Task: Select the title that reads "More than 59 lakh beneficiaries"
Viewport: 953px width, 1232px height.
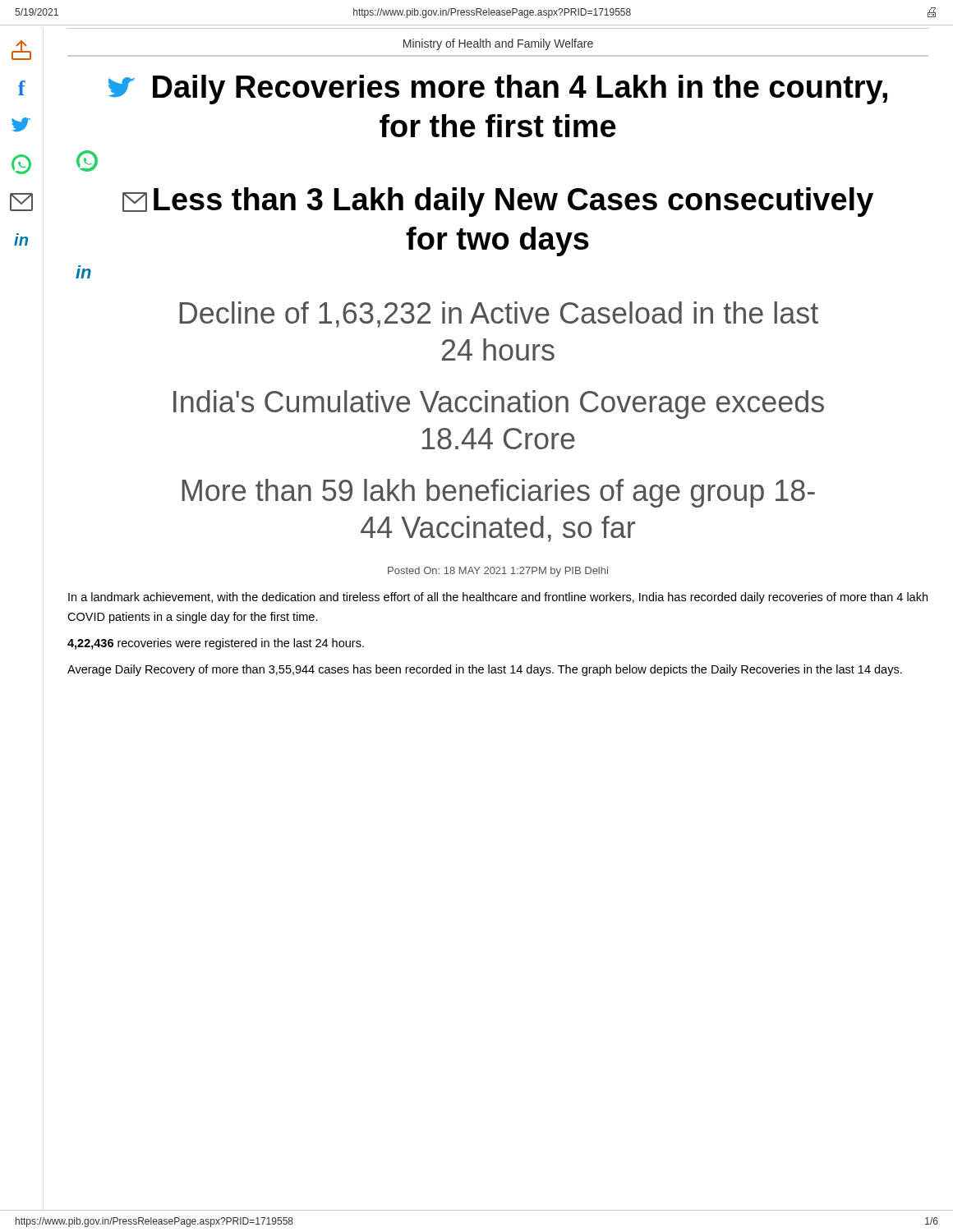Action: 498,509
